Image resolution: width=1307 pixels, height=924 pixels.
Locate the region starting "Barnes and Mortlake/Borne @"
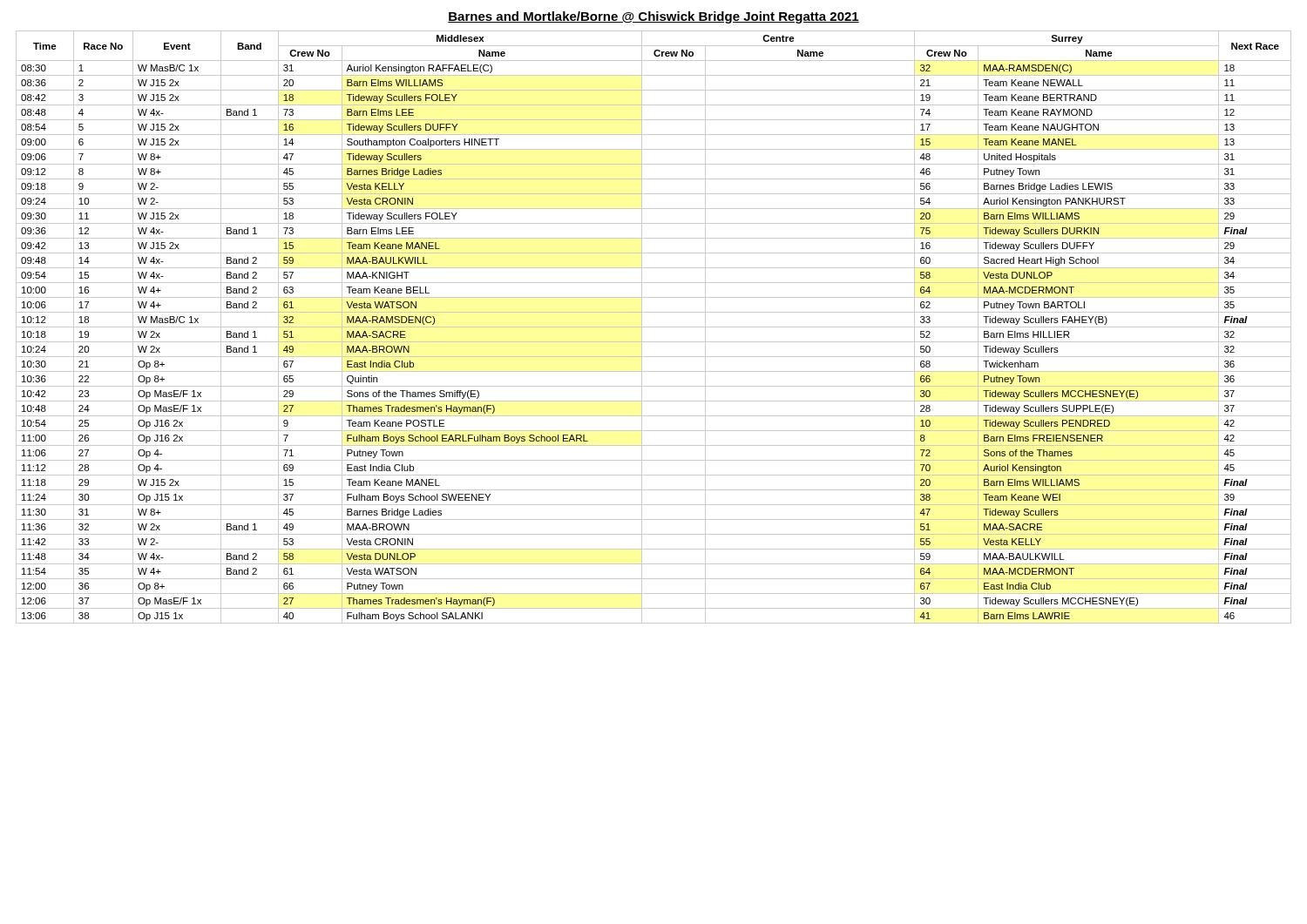point(654,16)
